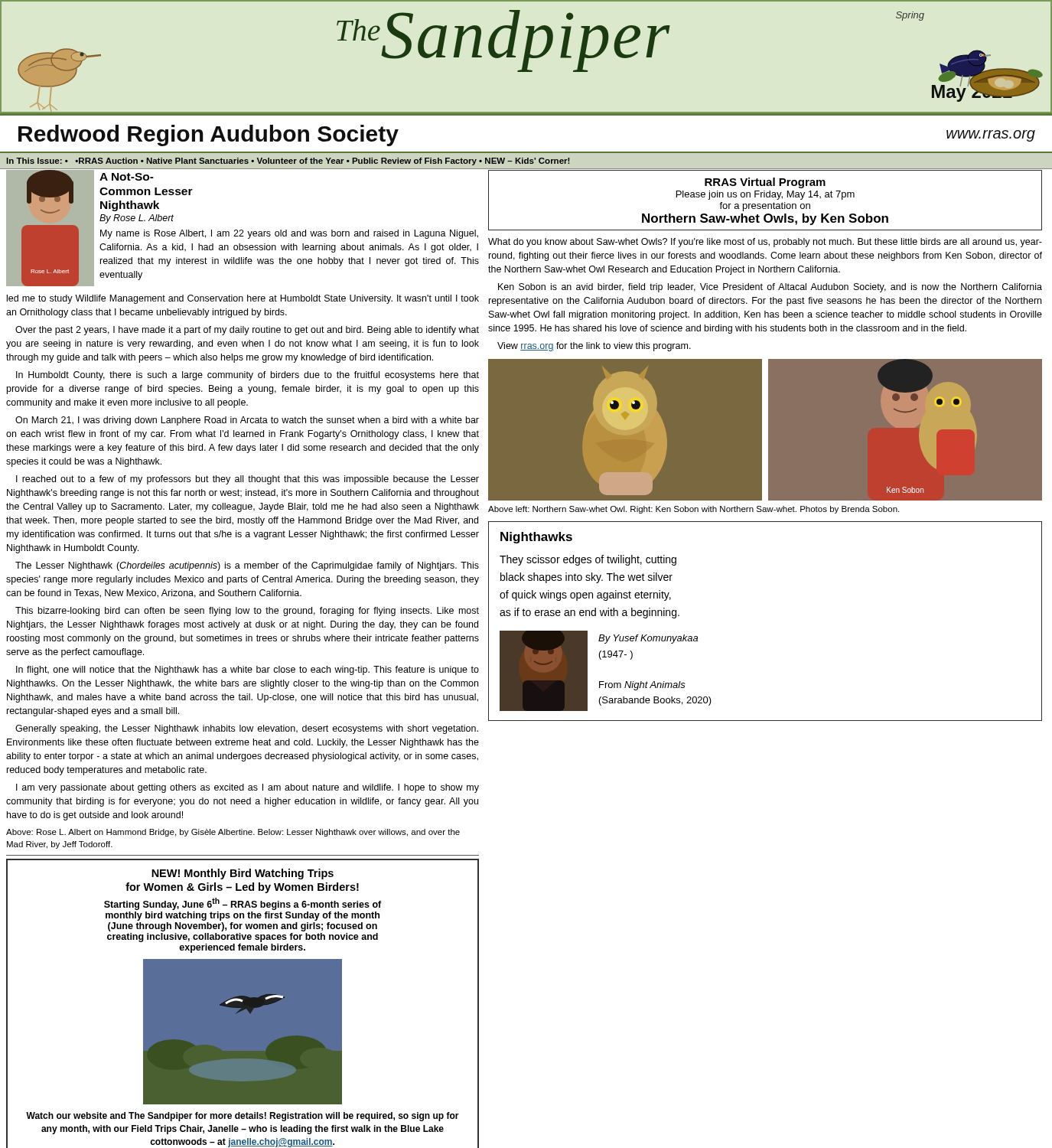1052x1148 pixels.
Task: Where is the passage that starts "led me to study Wildlife Management and Conservation"?
Action: coord(243,557)
